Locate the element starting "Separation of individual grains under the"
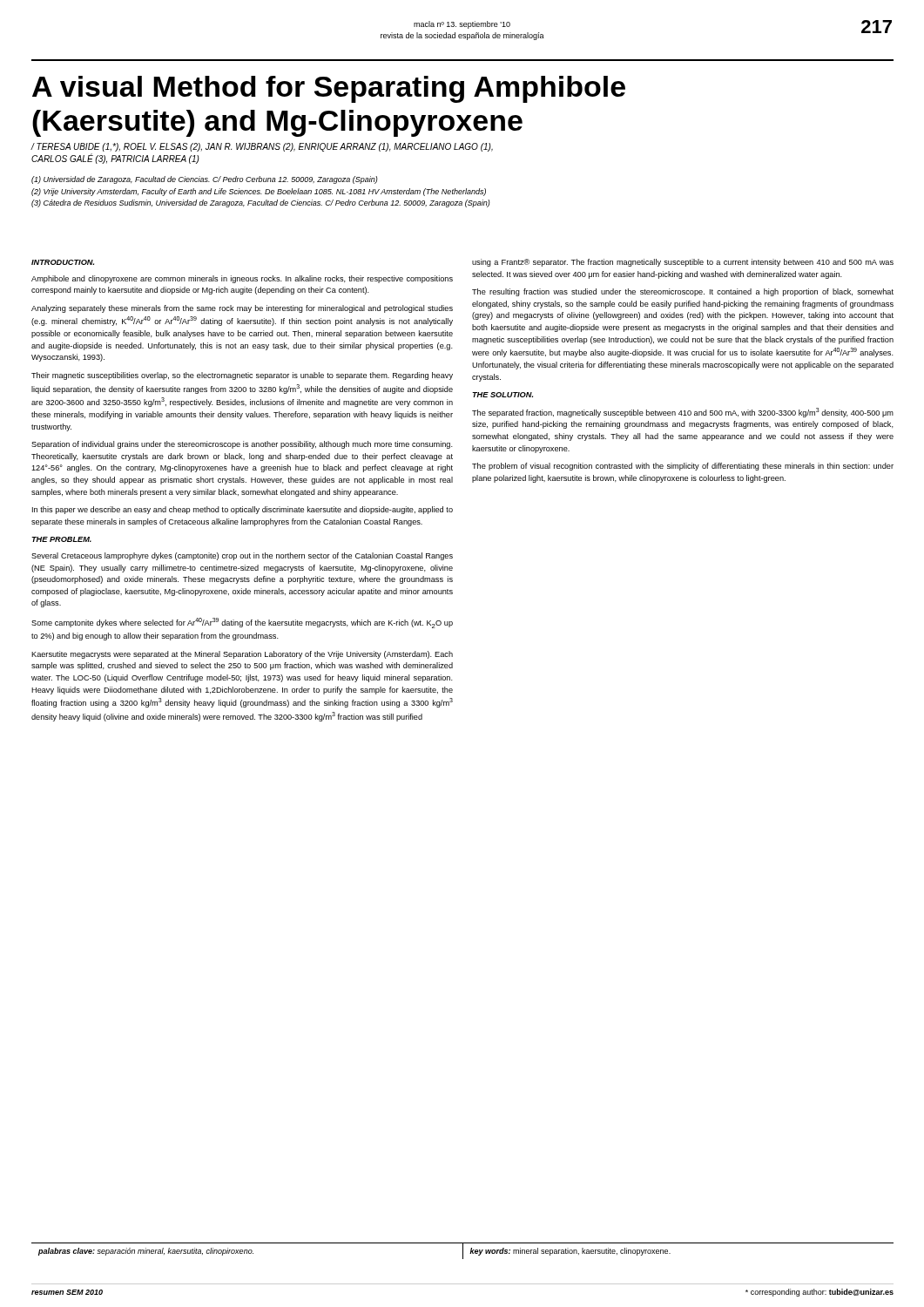Screen dimensions: 1307x924 coord(242,468)
